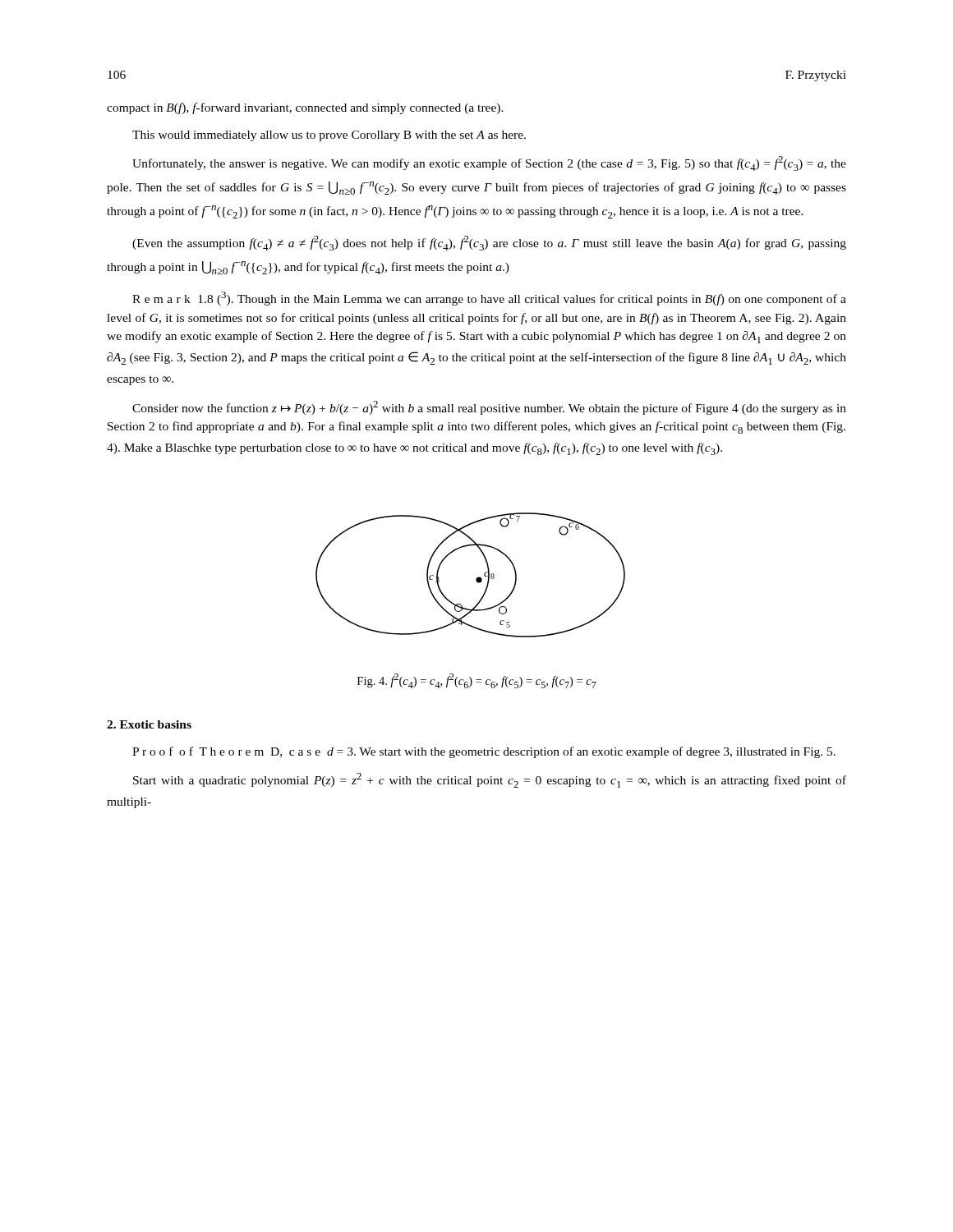Find the block on this page that starts "This would immediately allow us to"
The image size is (953, 1232).
click(x=476, y=135)
